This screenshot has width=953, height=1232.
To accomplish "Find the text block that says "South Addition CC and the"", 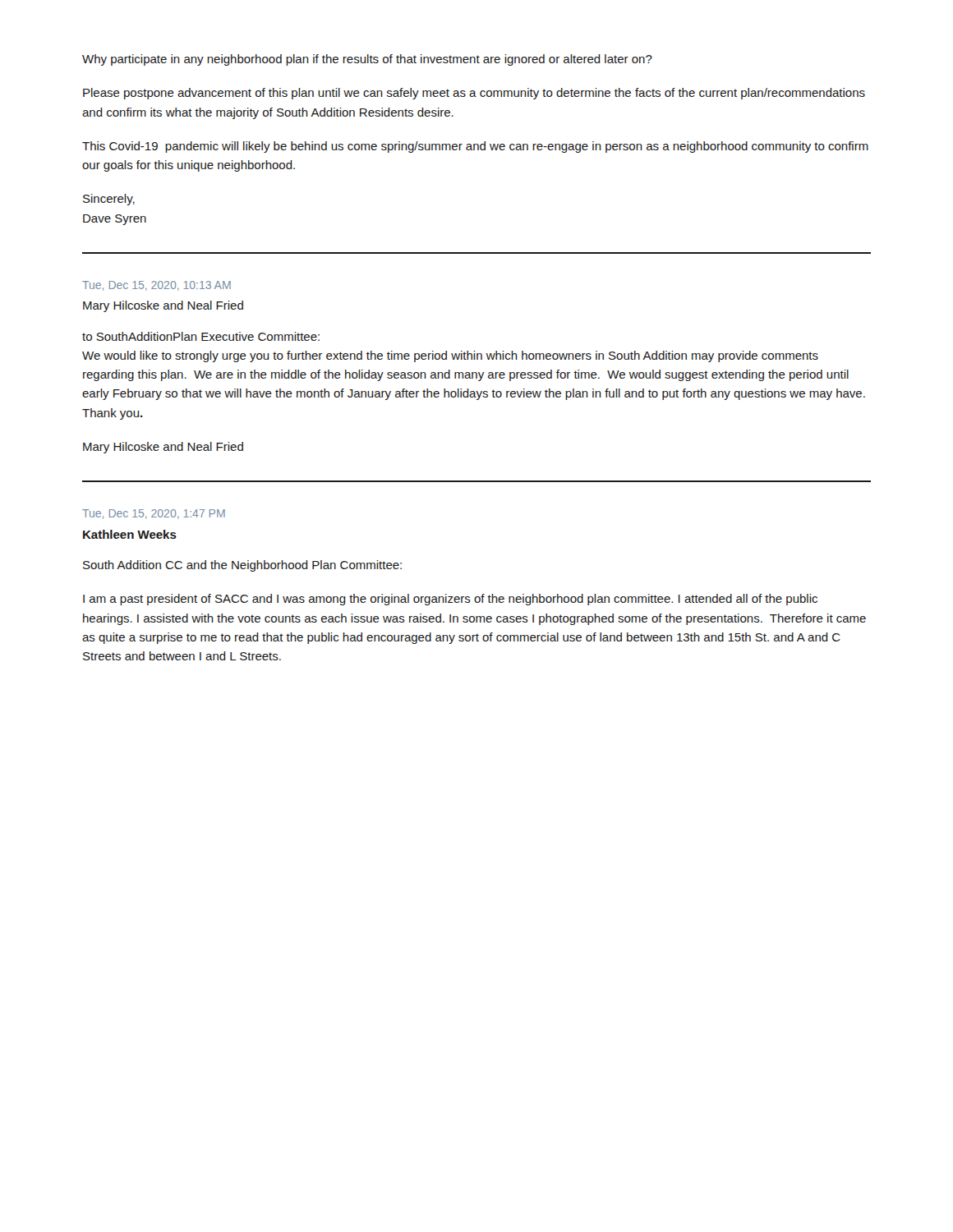I will point(242,565).
